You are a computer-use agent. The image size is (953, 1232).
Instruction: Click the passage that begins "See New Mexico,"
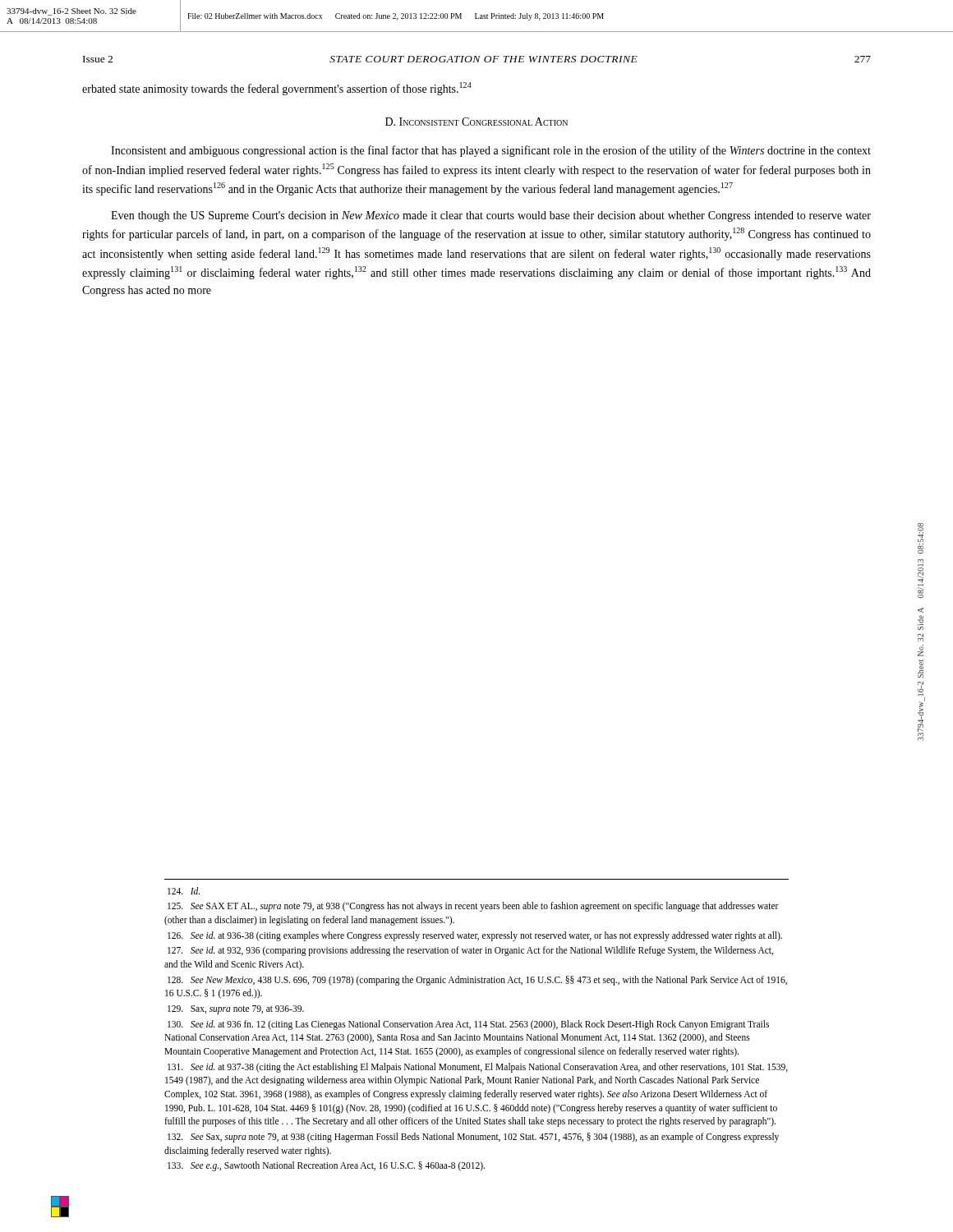coord(476,986)
